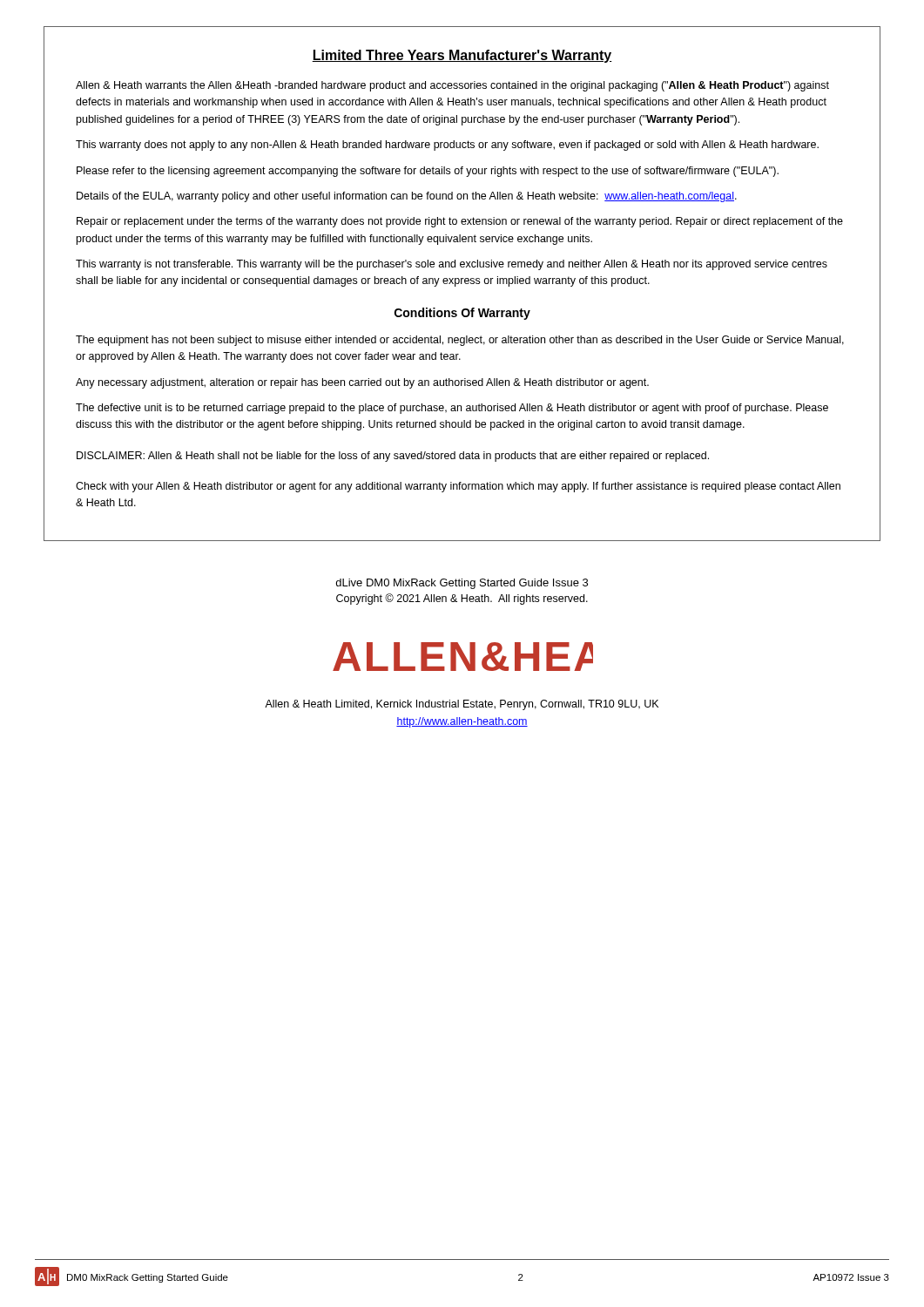924x1307 pixels.
Task: Where is the passage that starts "Check with your Allen"?
Action: pyautogui.click(x=458, y=495)
